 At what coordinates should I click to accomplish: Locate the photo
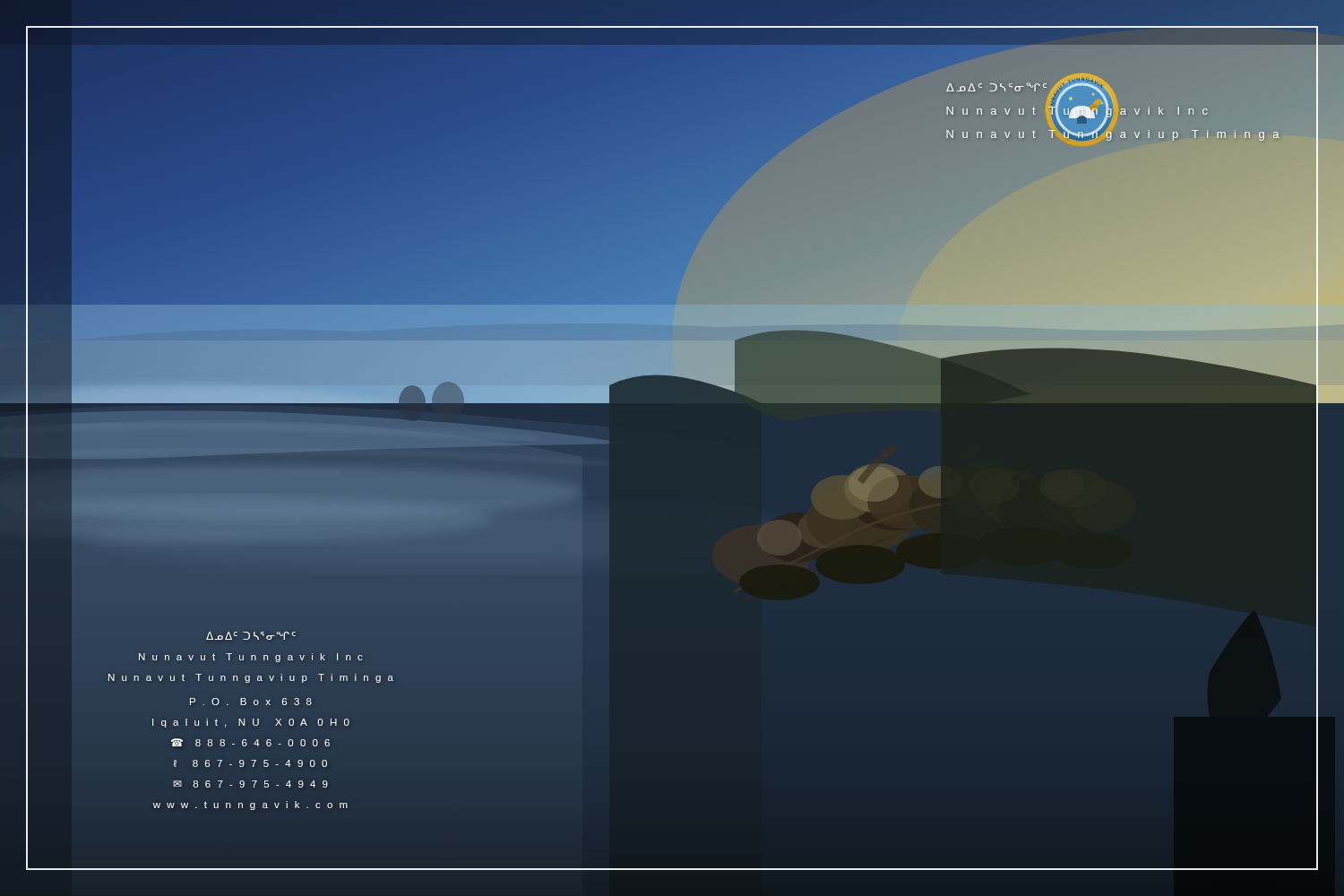(672, 448)
